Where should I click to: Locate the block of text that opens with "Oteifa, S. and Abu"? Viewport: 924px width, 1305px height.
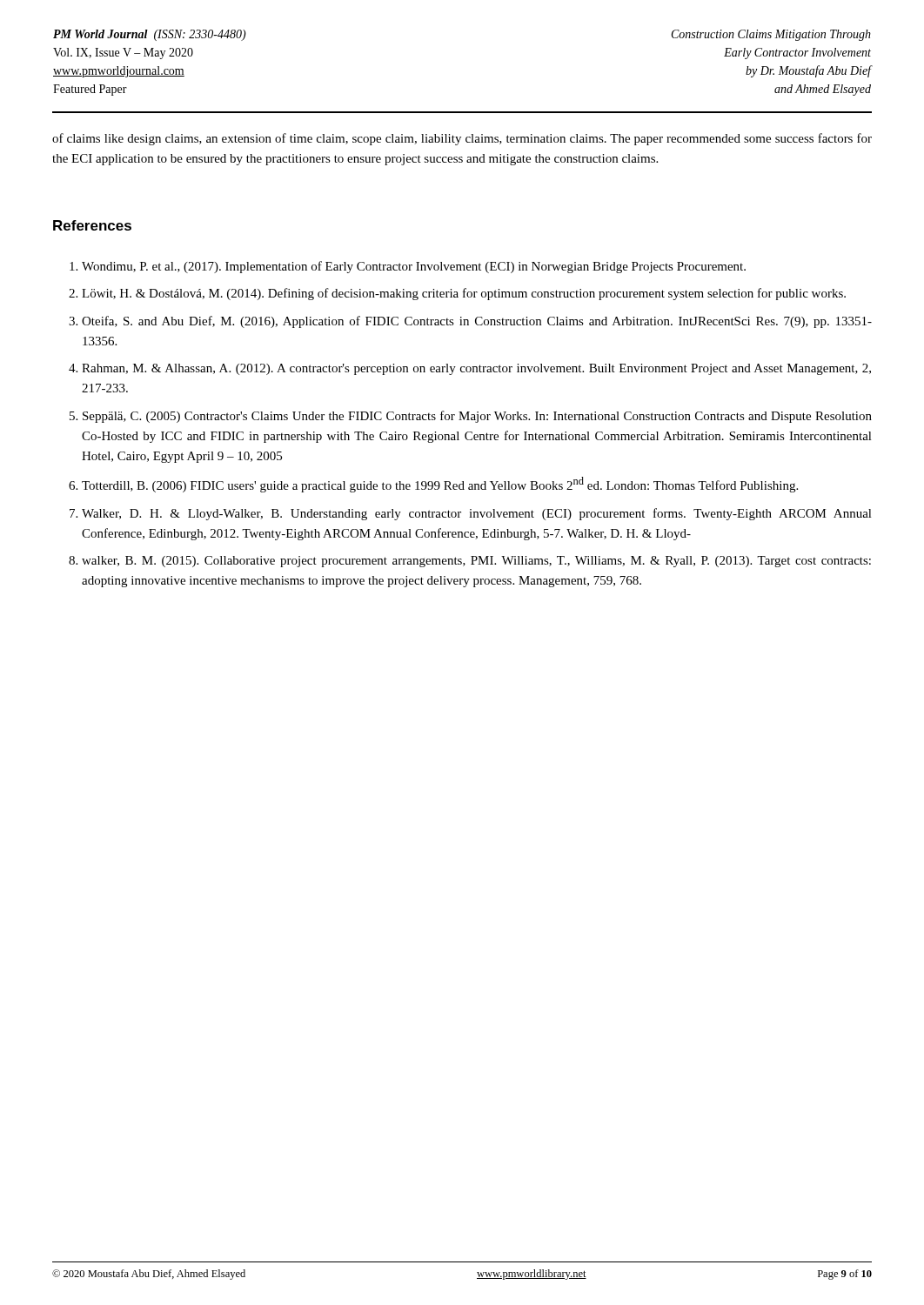(477, 331)
